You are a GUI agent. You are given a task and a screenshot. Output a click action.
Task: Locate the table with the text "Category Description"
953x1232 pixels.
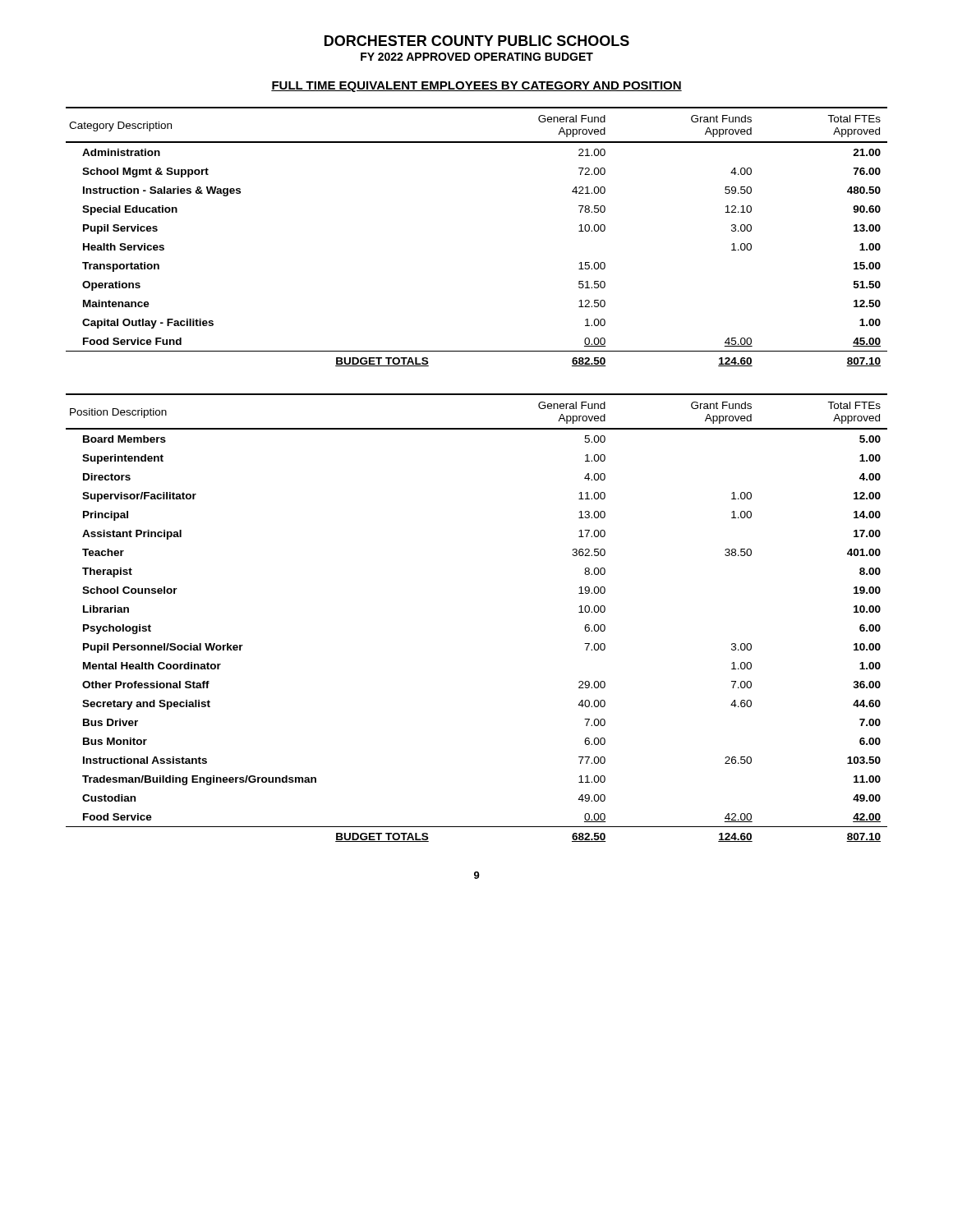[x=476, y=239]
